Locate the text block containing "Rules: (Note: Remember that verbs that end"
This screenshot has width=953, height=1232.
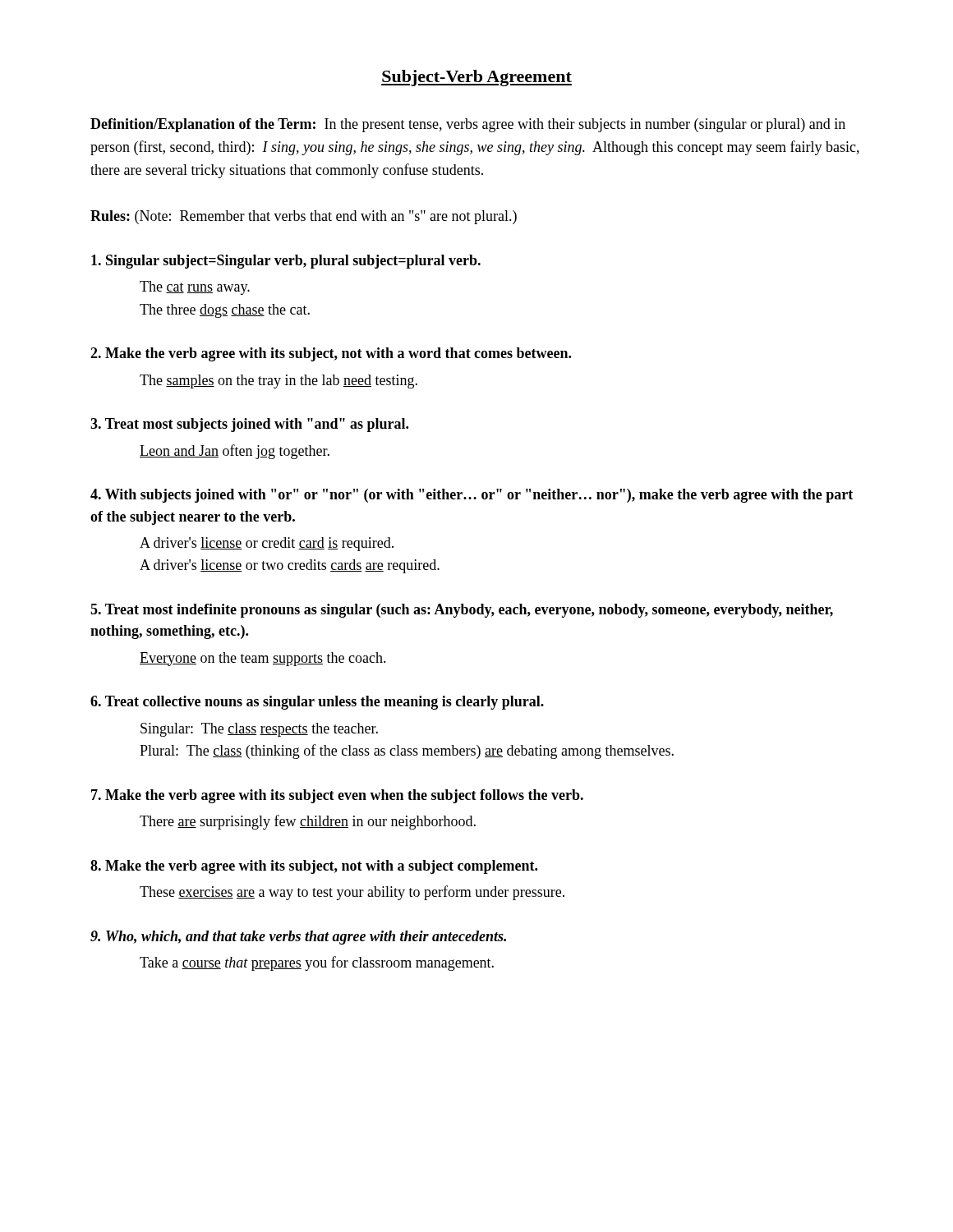pyautogui.click(x=304, y=216)
